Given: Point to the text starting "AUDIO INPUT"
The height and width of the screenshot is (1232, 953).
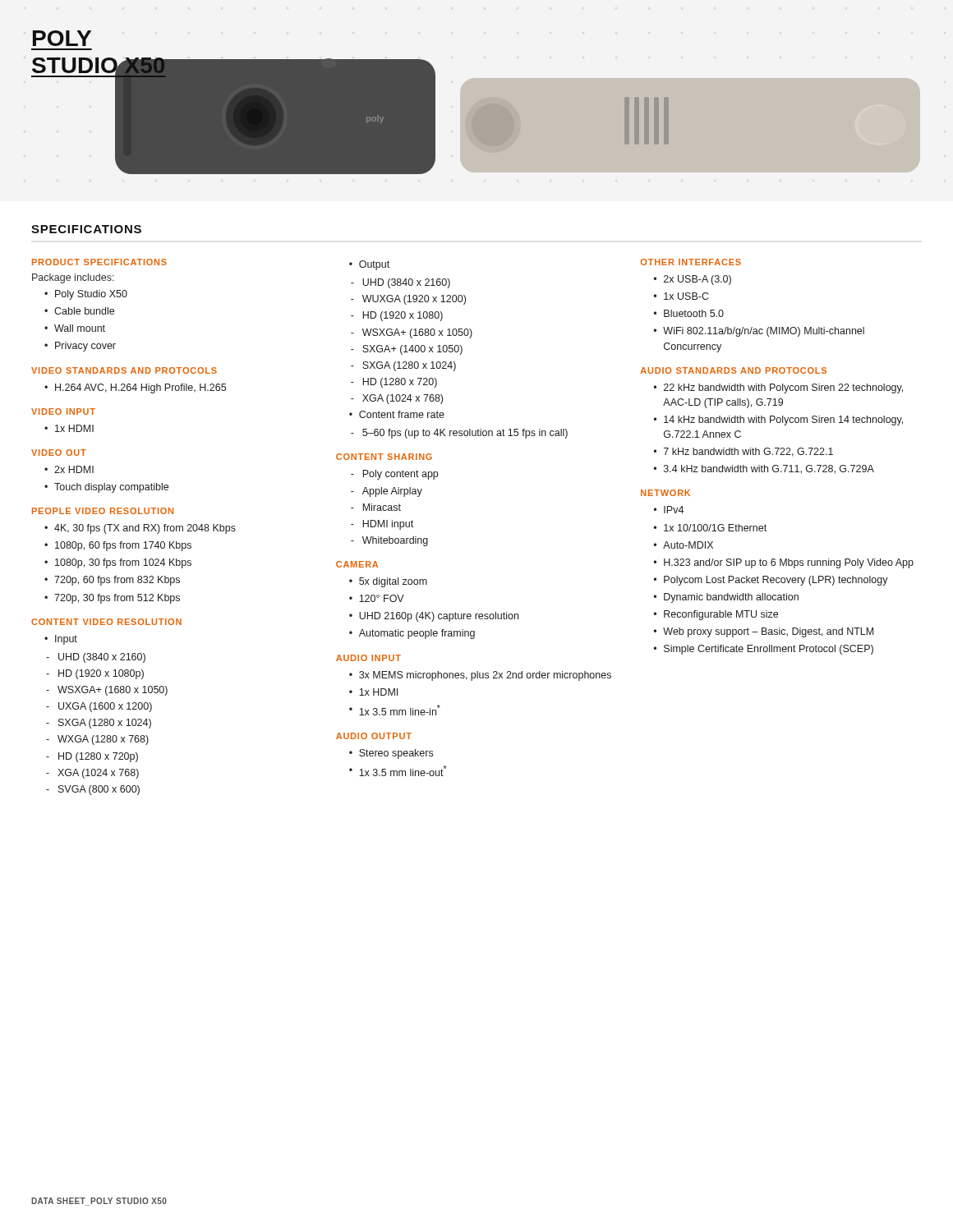Looking at the screenshot, I should point(369,658).
